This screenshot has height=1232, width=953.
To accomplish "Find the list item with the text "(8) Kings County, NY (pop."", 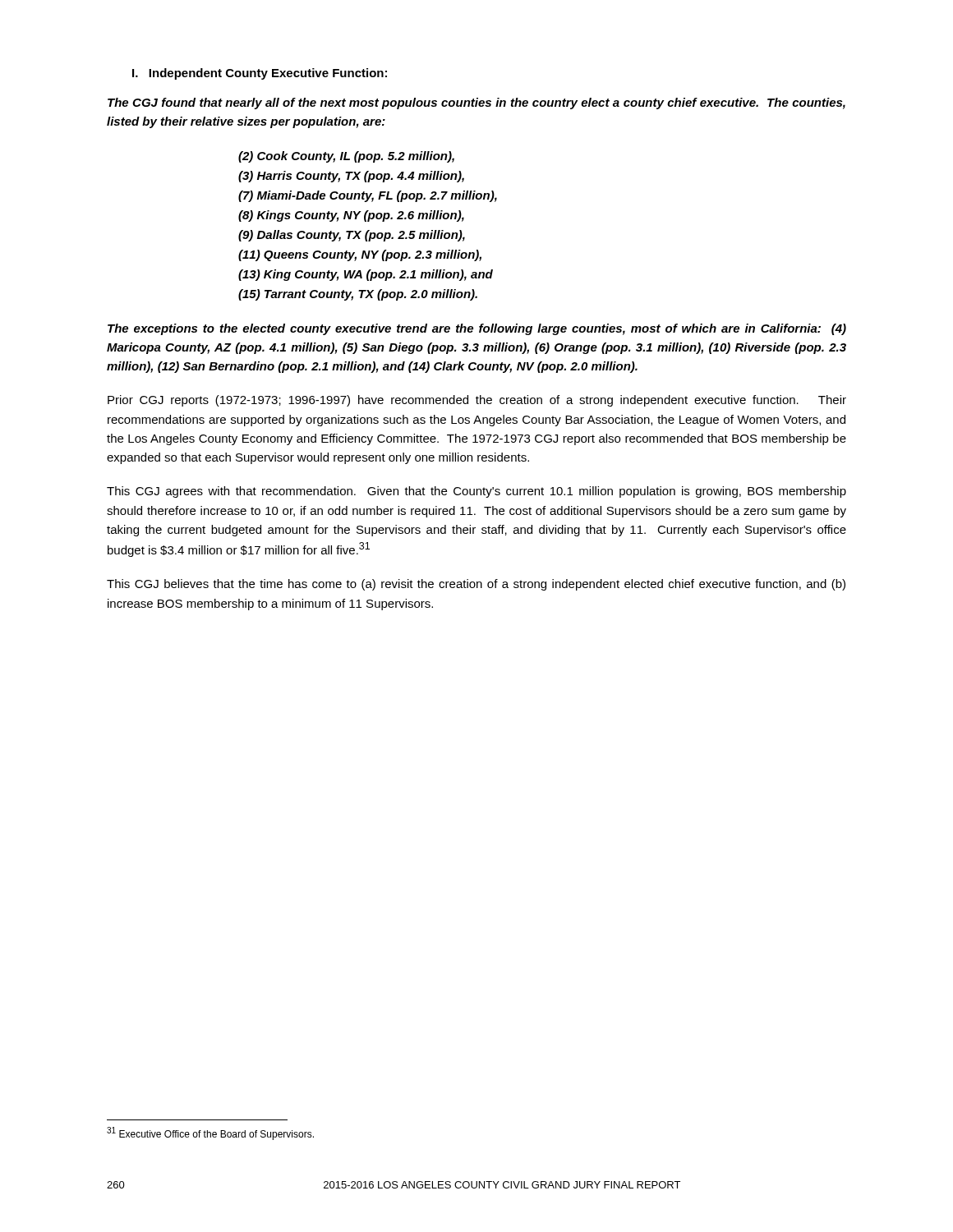I will (352, 214).
